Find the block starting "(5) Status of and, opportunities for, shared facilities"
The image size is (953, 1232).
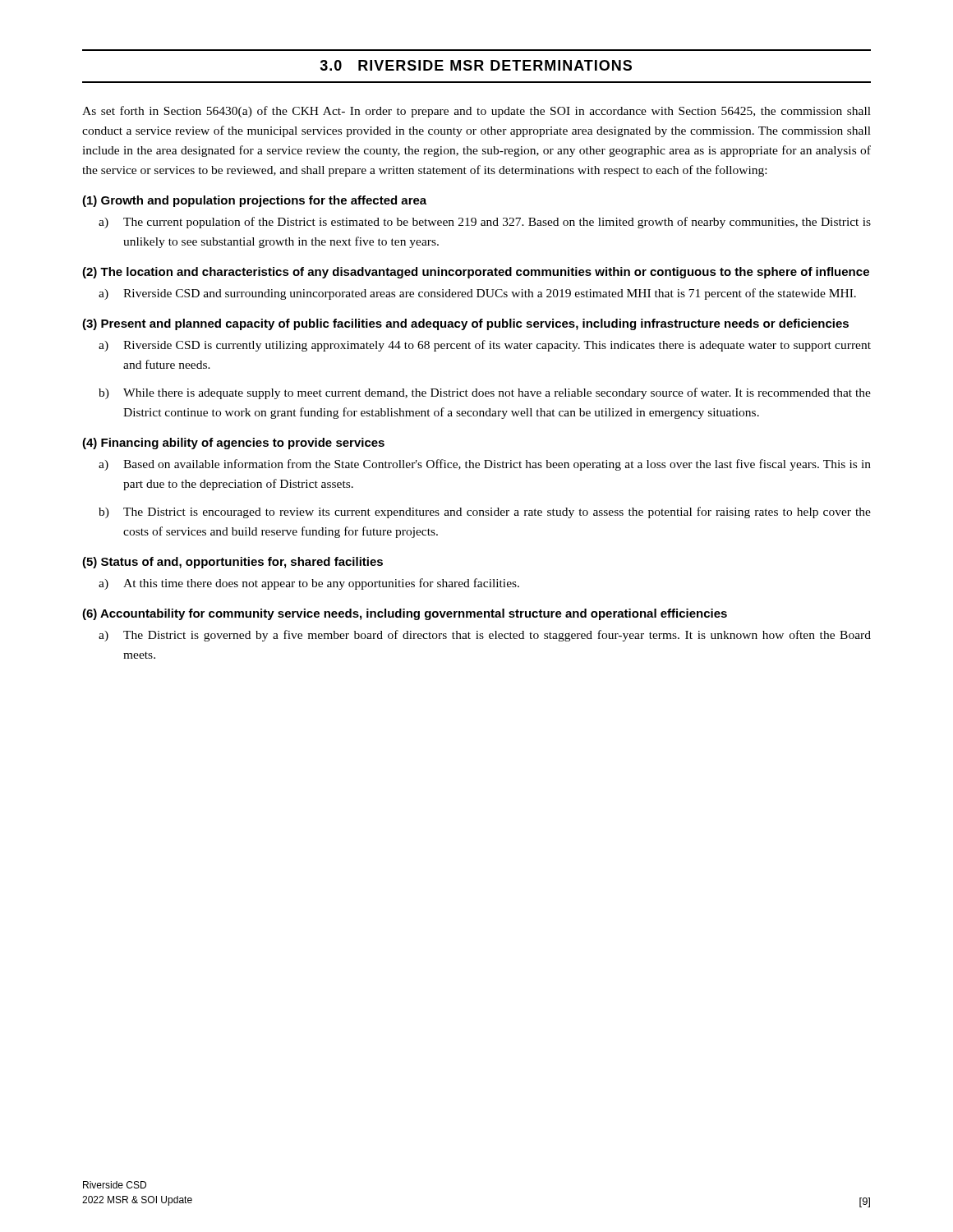coord(476,573)
